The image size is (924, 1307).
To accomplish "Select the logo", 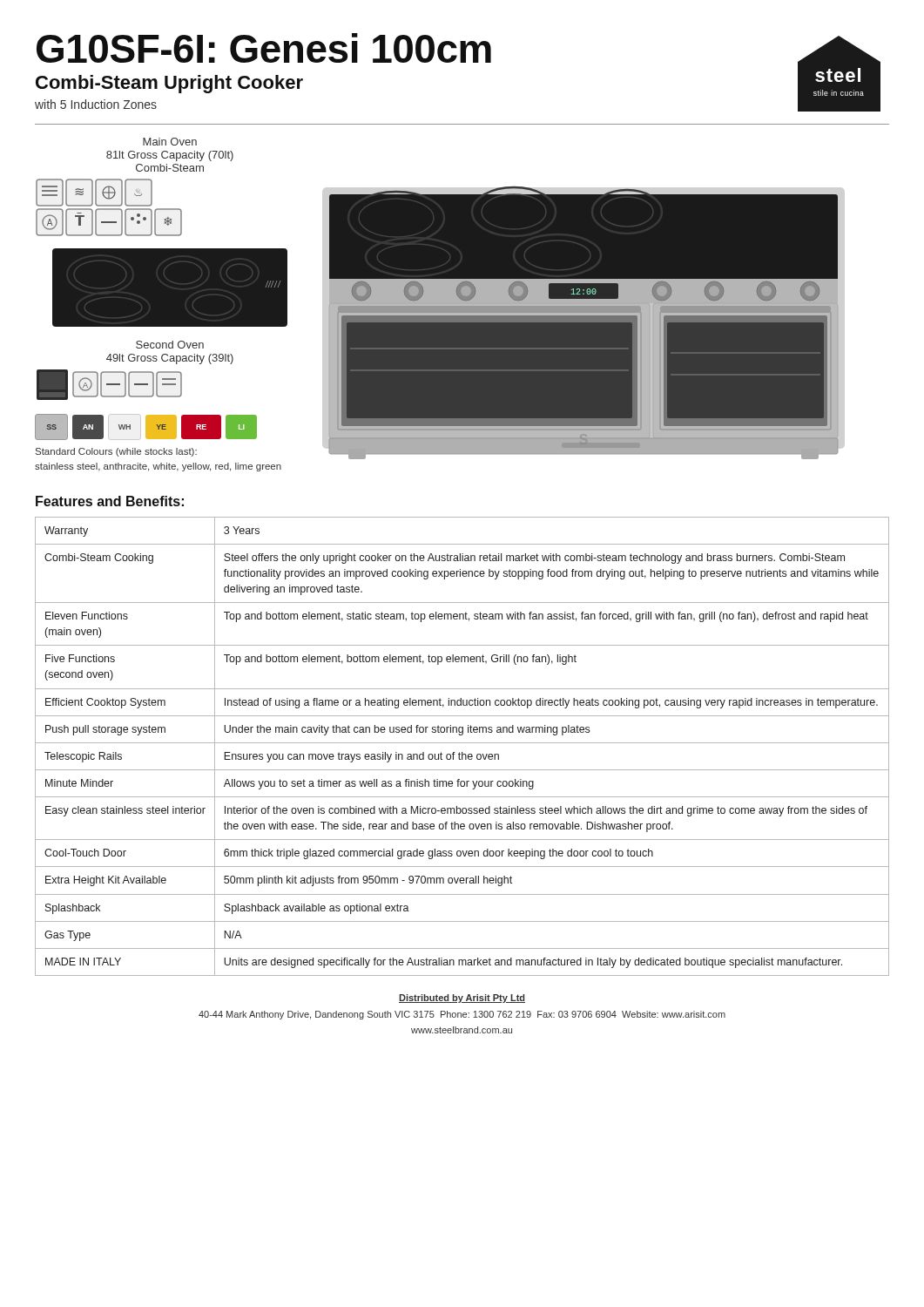I will 841,74.
